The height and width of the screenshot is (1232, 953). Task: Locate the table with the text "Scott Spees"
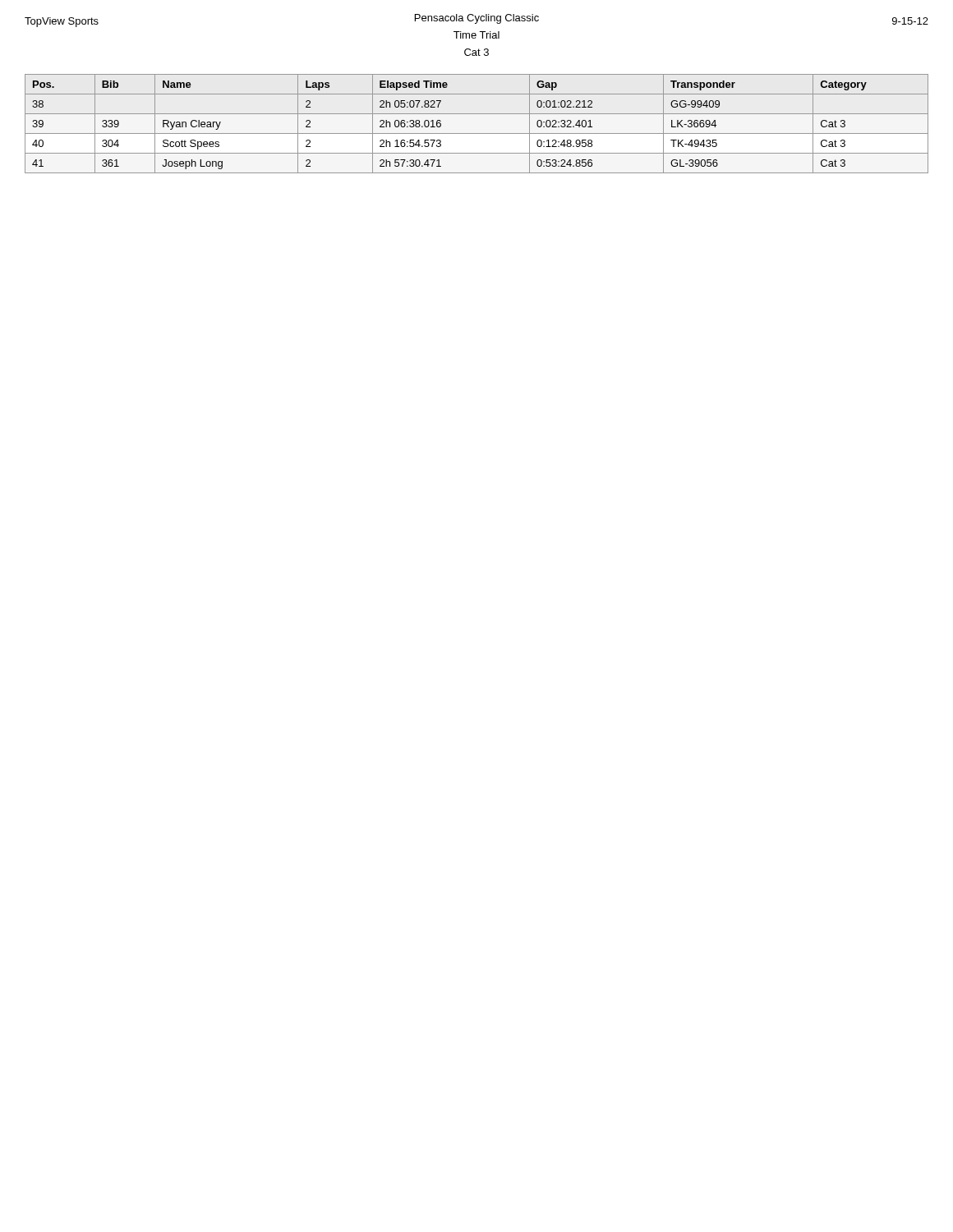click(476, 124)
